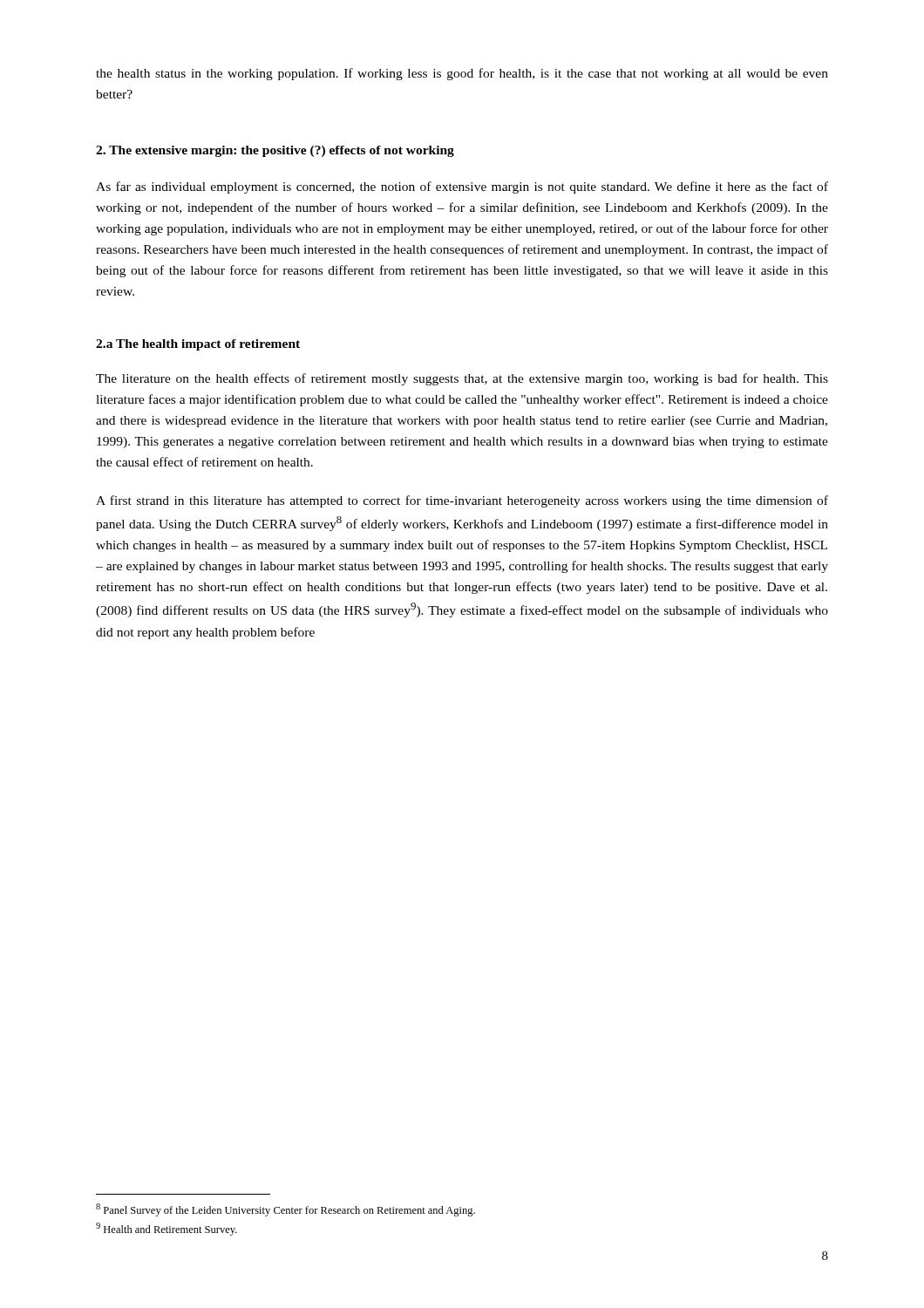Select the text block containing "A first strand in"
This screenshot has height=1308, width=924.
point(462,566)
